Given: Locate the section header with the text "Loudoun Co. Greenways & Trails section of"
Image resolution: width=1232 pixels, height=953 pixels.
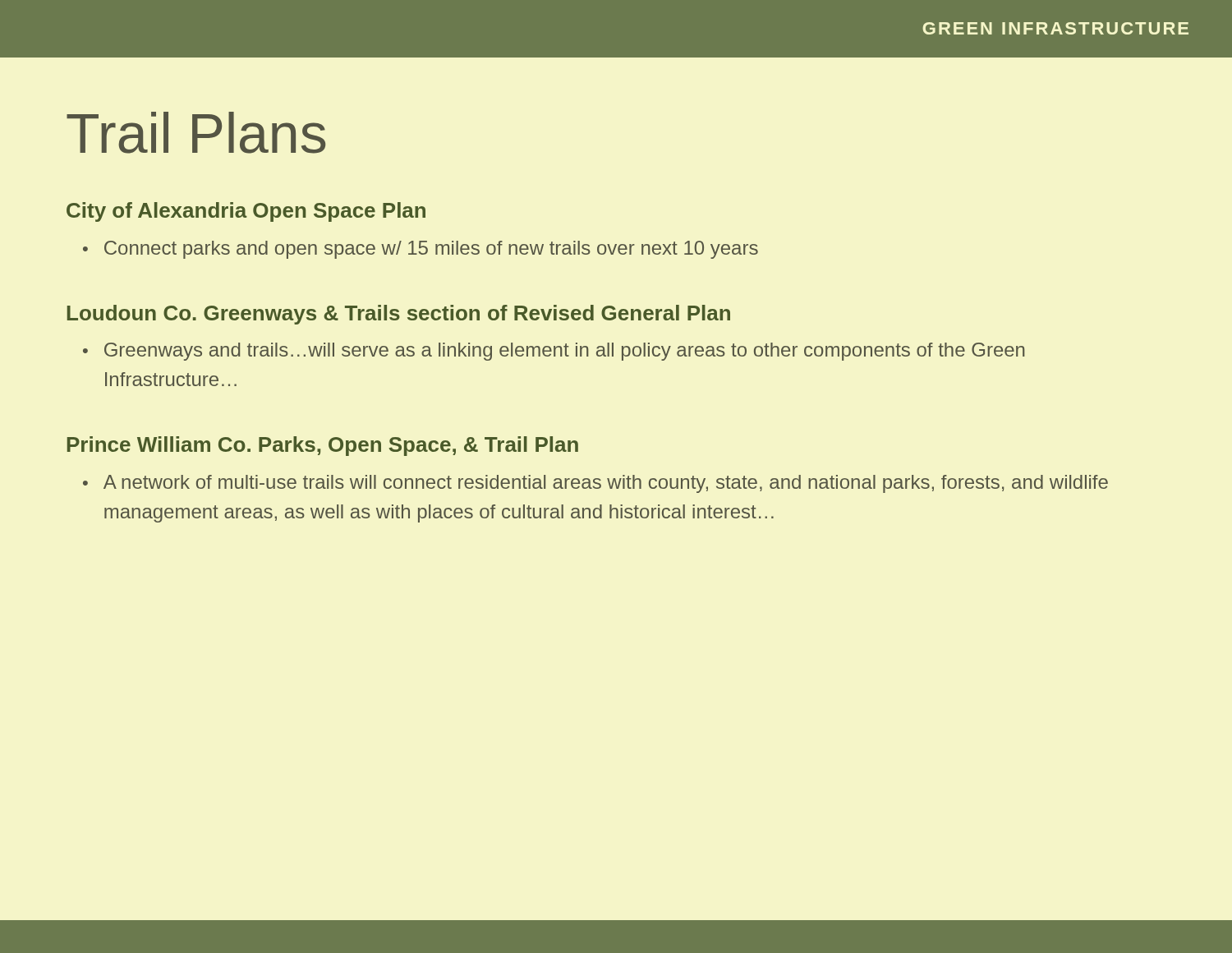Looking at the screenshot, I should pyautogui.click(x=616, y=313).
